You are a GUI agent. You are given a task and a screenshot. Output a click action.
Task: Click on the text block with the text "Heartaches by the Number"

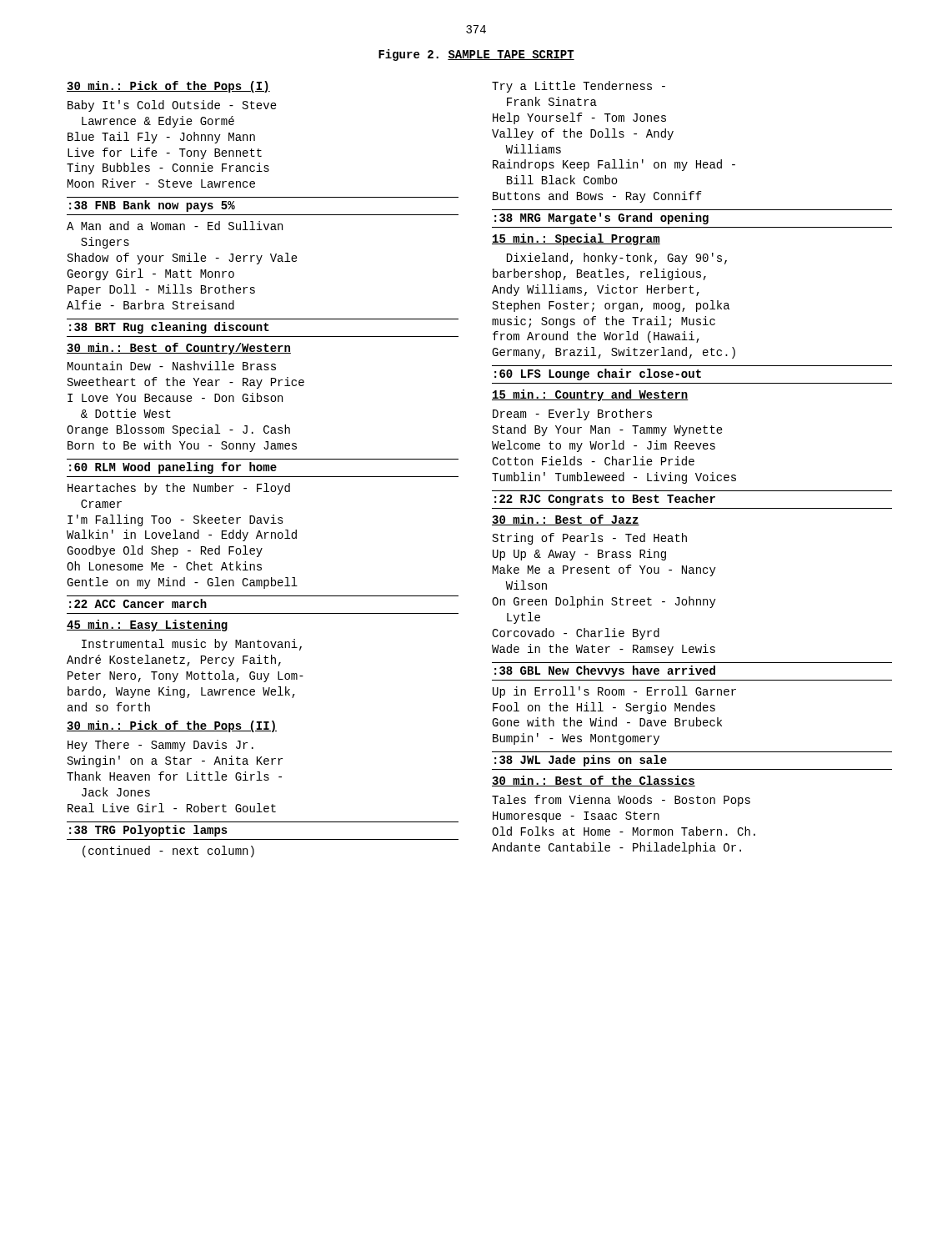tap(263, 536)
